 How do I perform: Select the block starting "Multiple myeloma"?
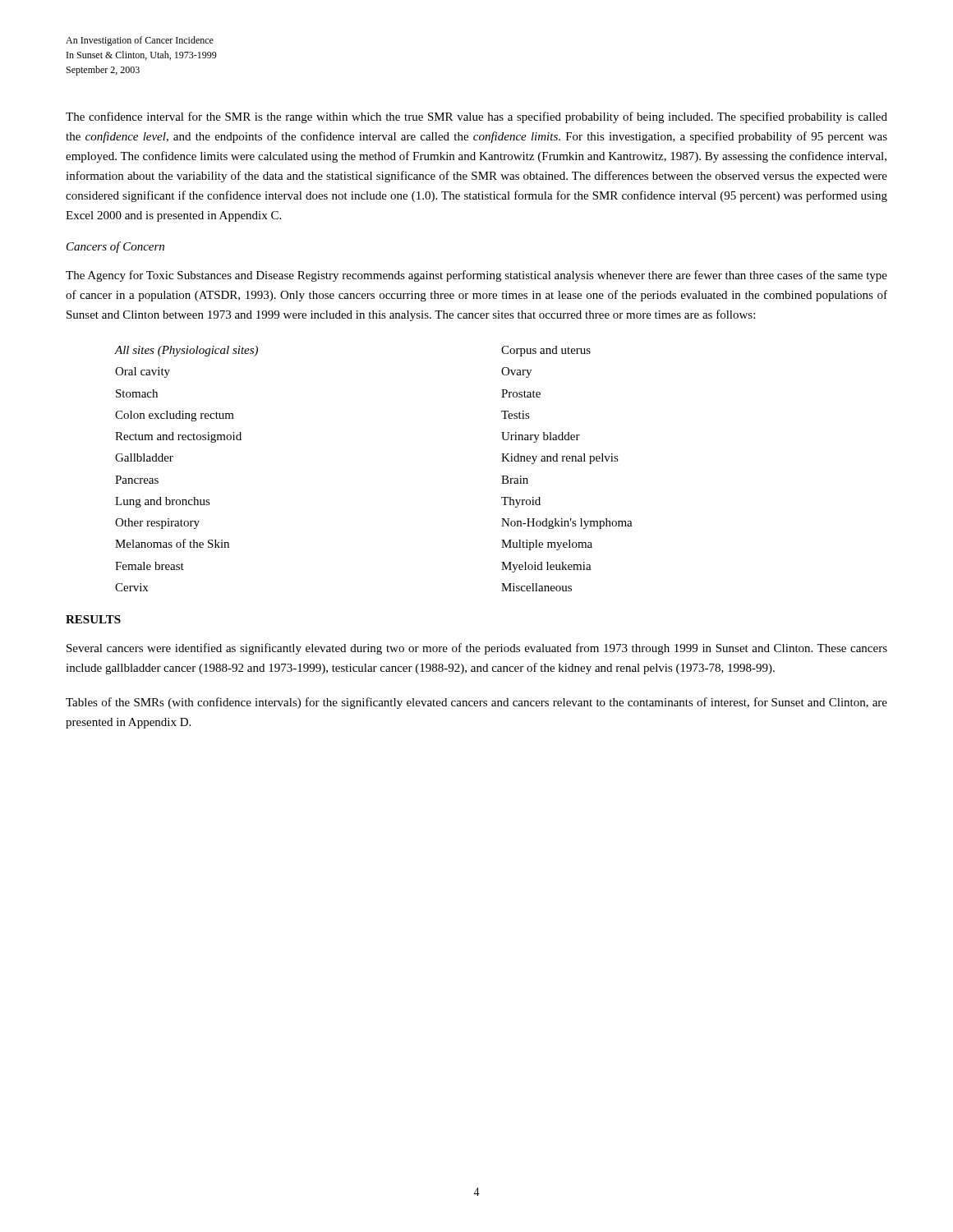click(x=547, y=544)
